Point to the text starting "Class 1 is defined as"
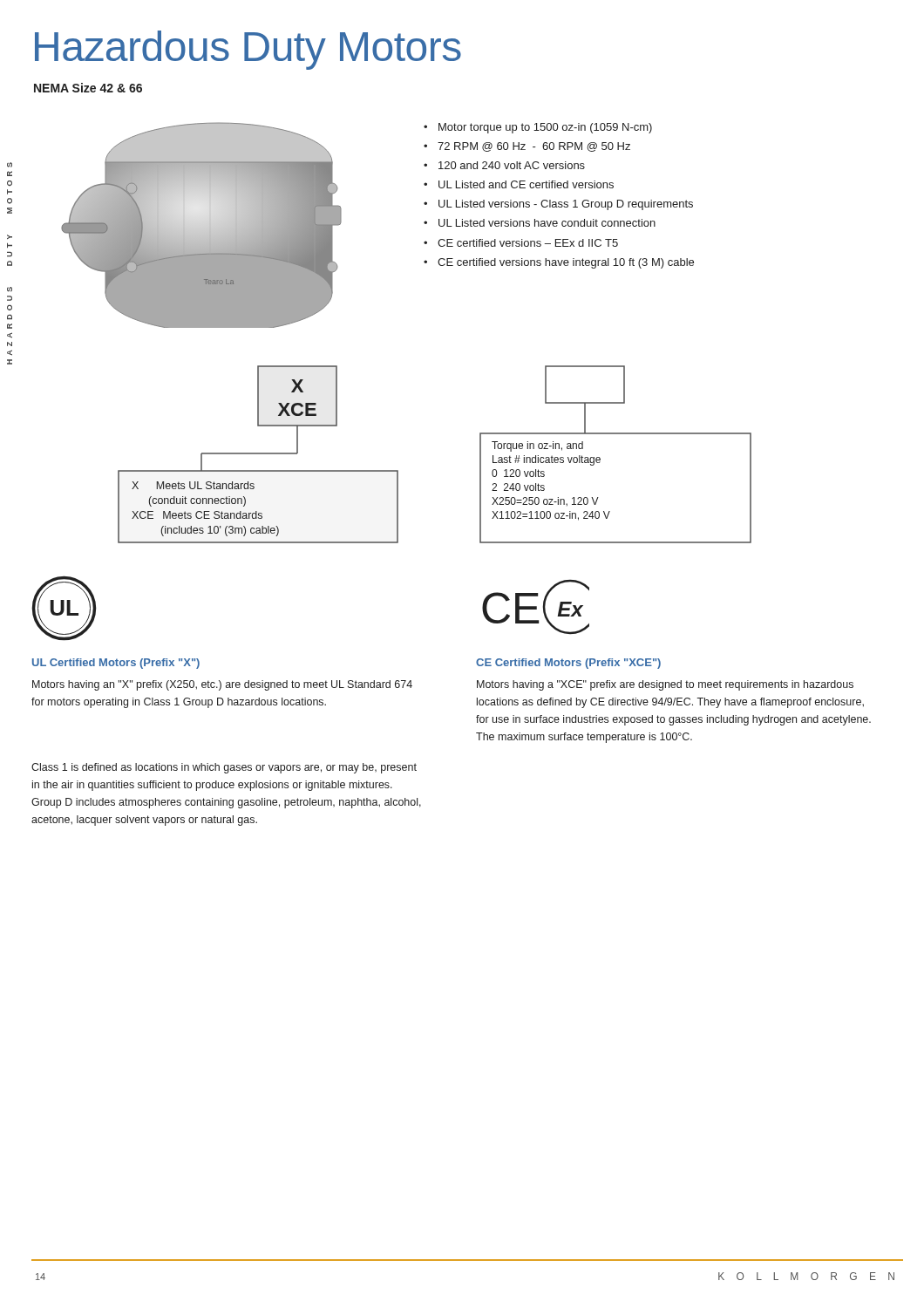Viewport: 924px width, 1308px height. [228, 793]
